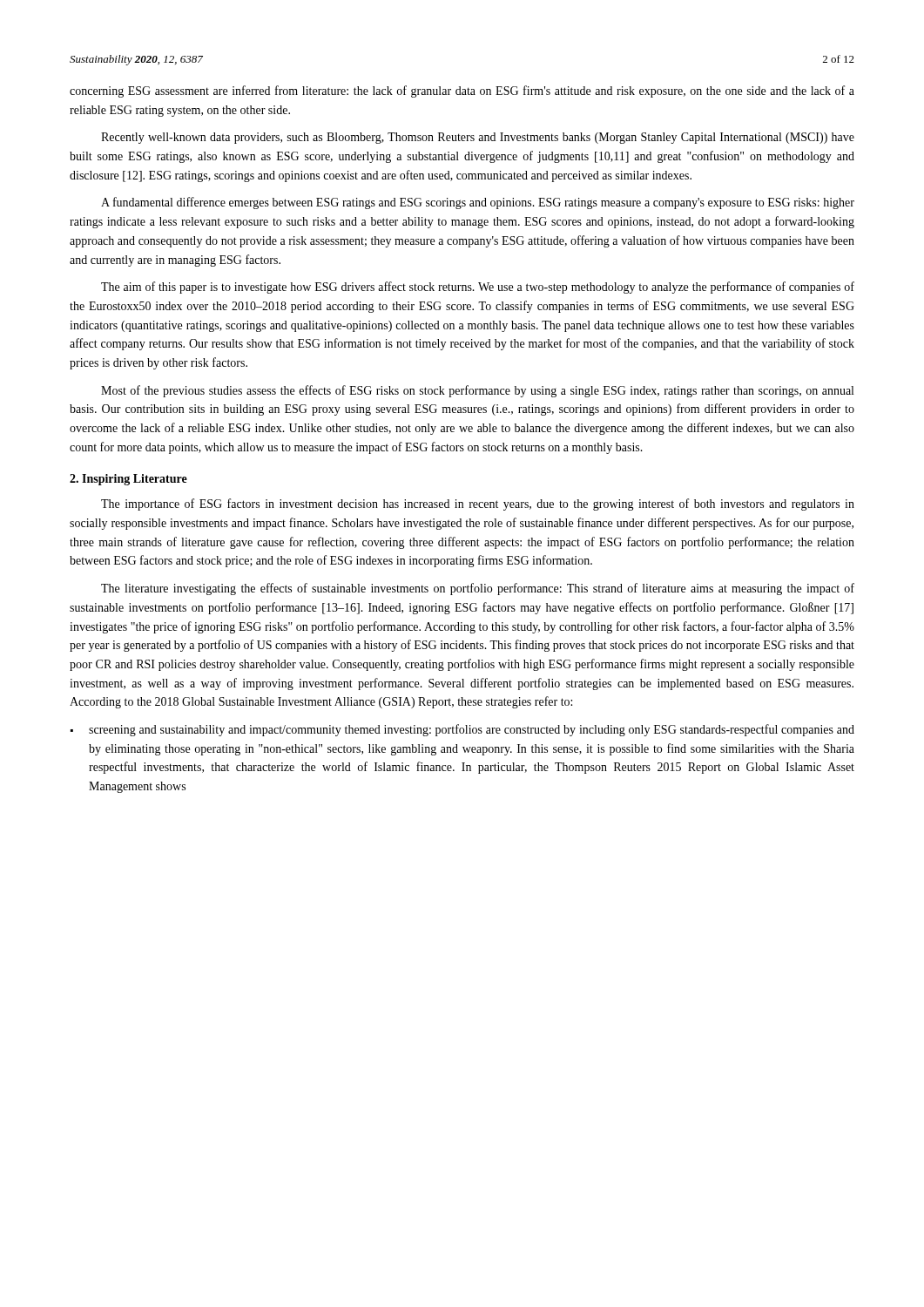The height and width of the screenshot is (1307, 924).
Task: Locate the list item that reads "▪ screening and"
Action: pyautogui.click(x=462, y=758)
